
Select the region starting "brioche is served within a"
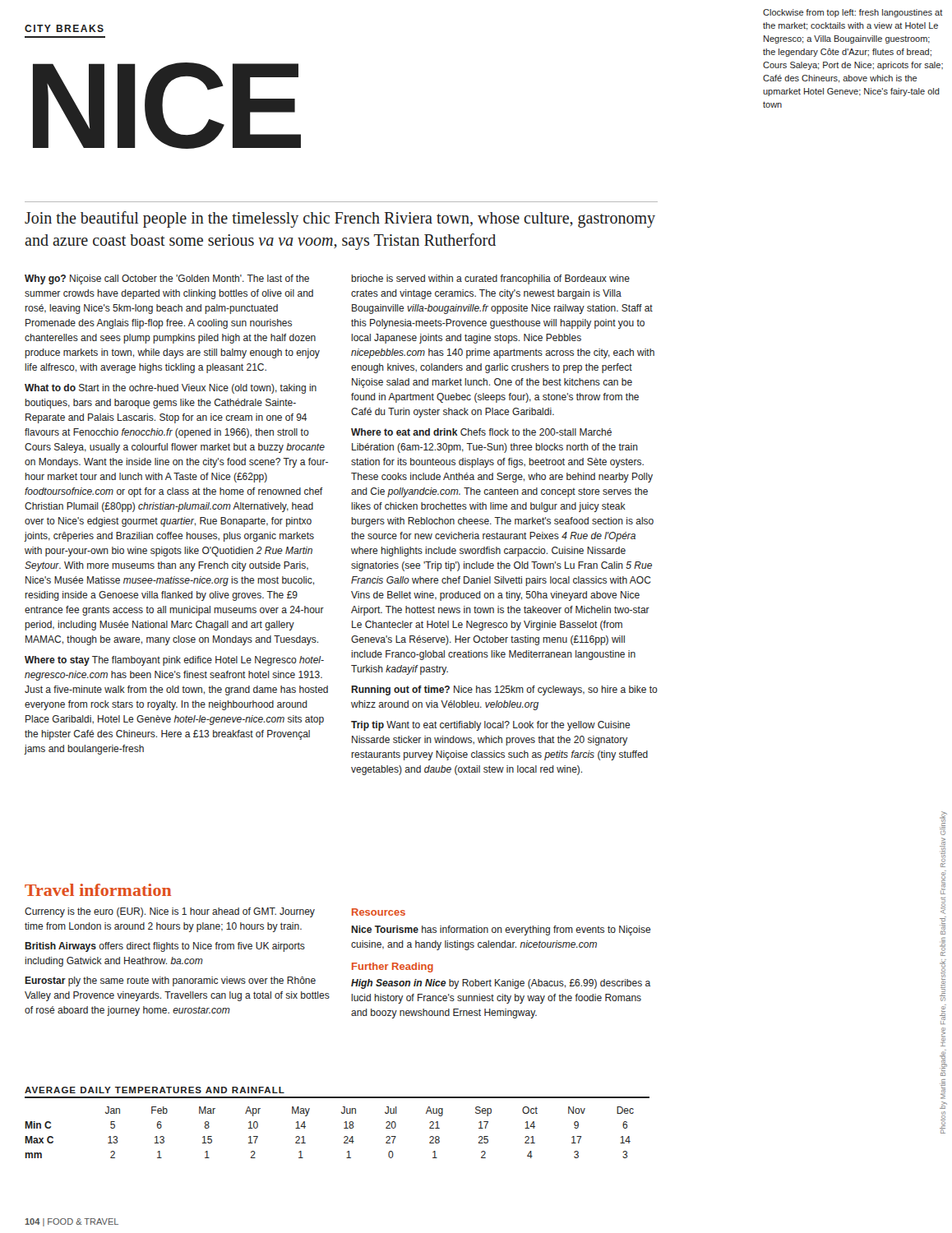[504, 524]
